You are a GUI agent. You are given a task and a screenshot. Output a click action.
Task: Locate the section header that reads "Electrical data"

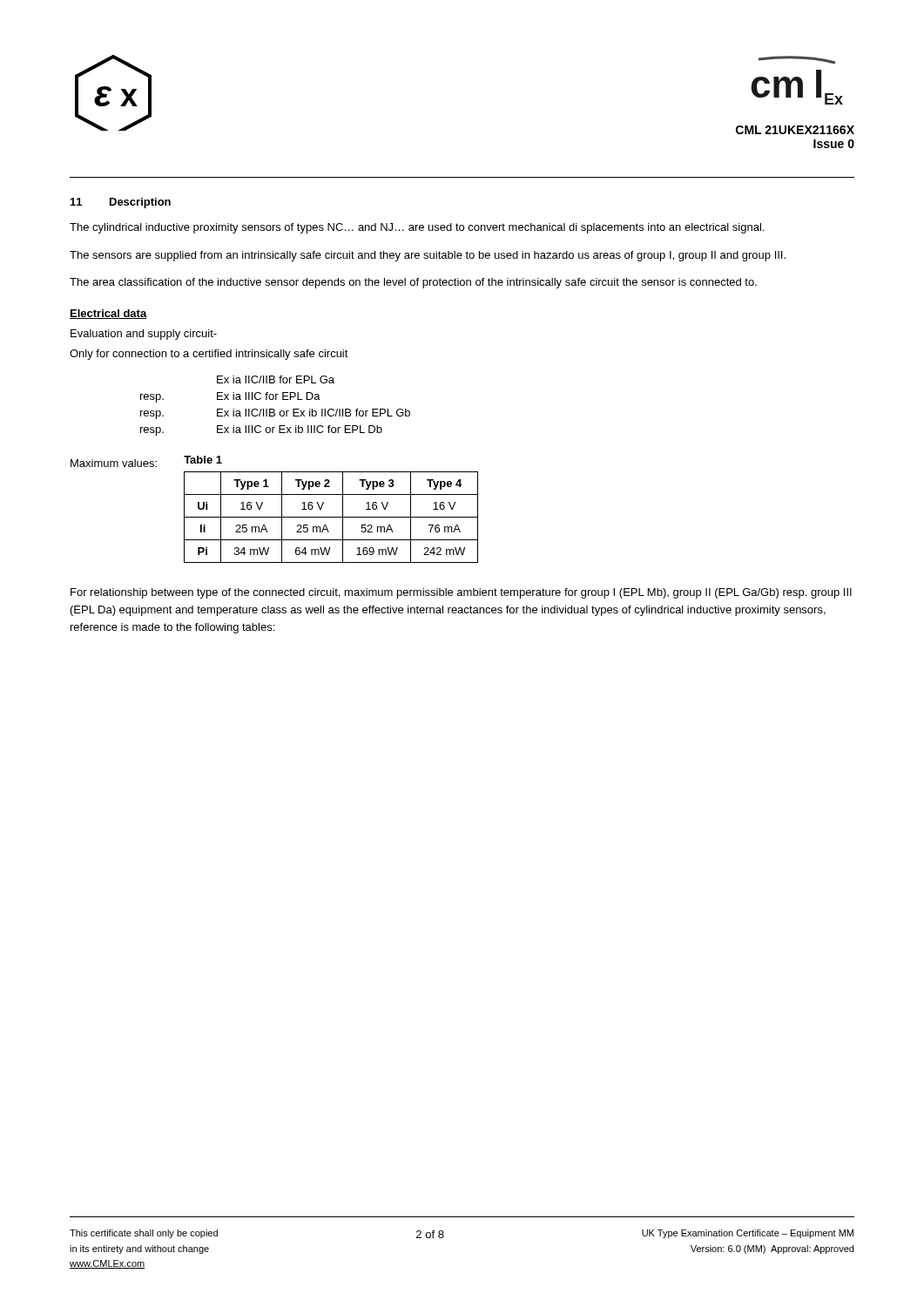(x=108, y=313)
